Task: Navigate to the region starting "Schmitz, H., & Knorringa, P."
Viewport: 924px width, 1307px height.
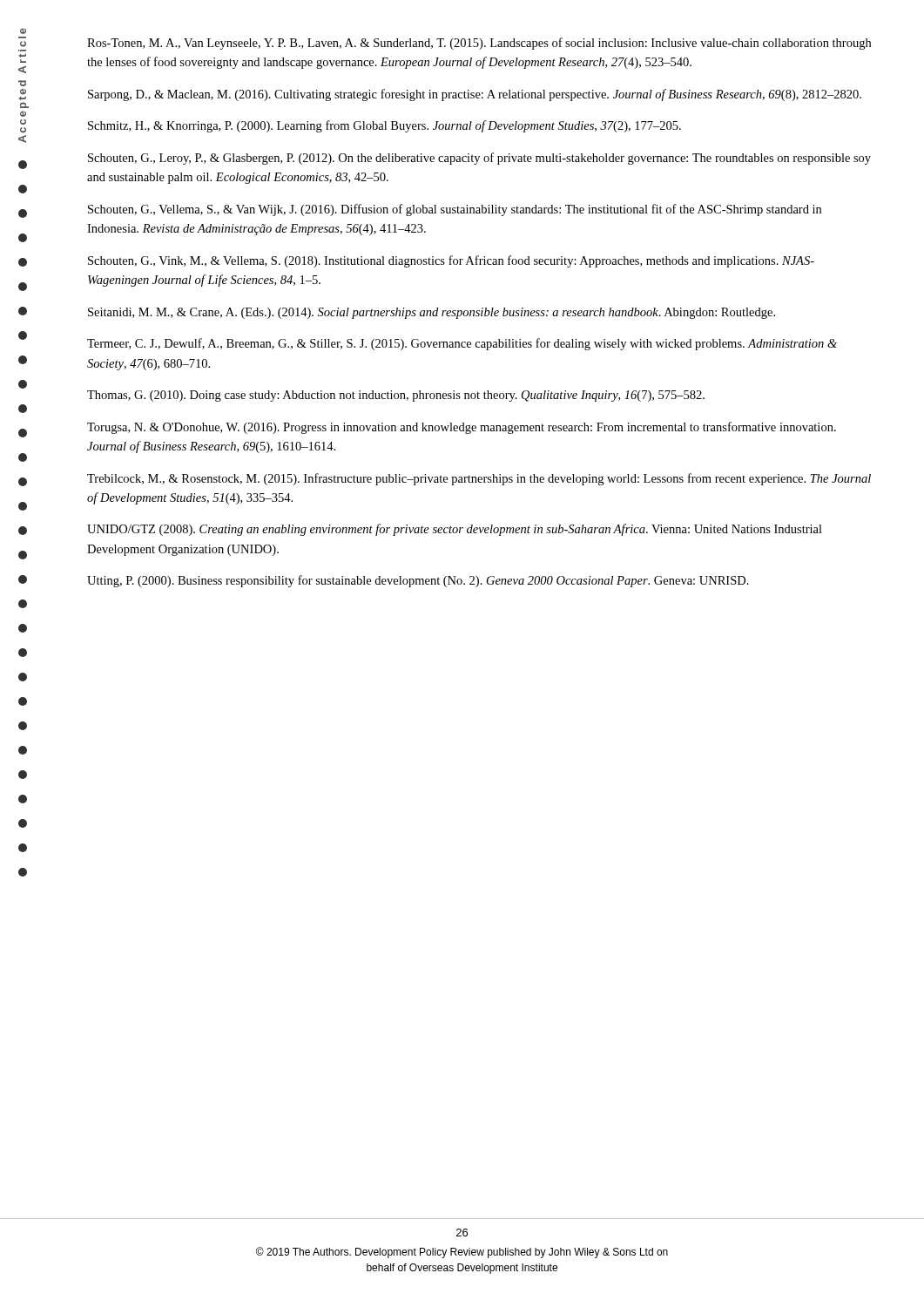Action: (479, 126)
